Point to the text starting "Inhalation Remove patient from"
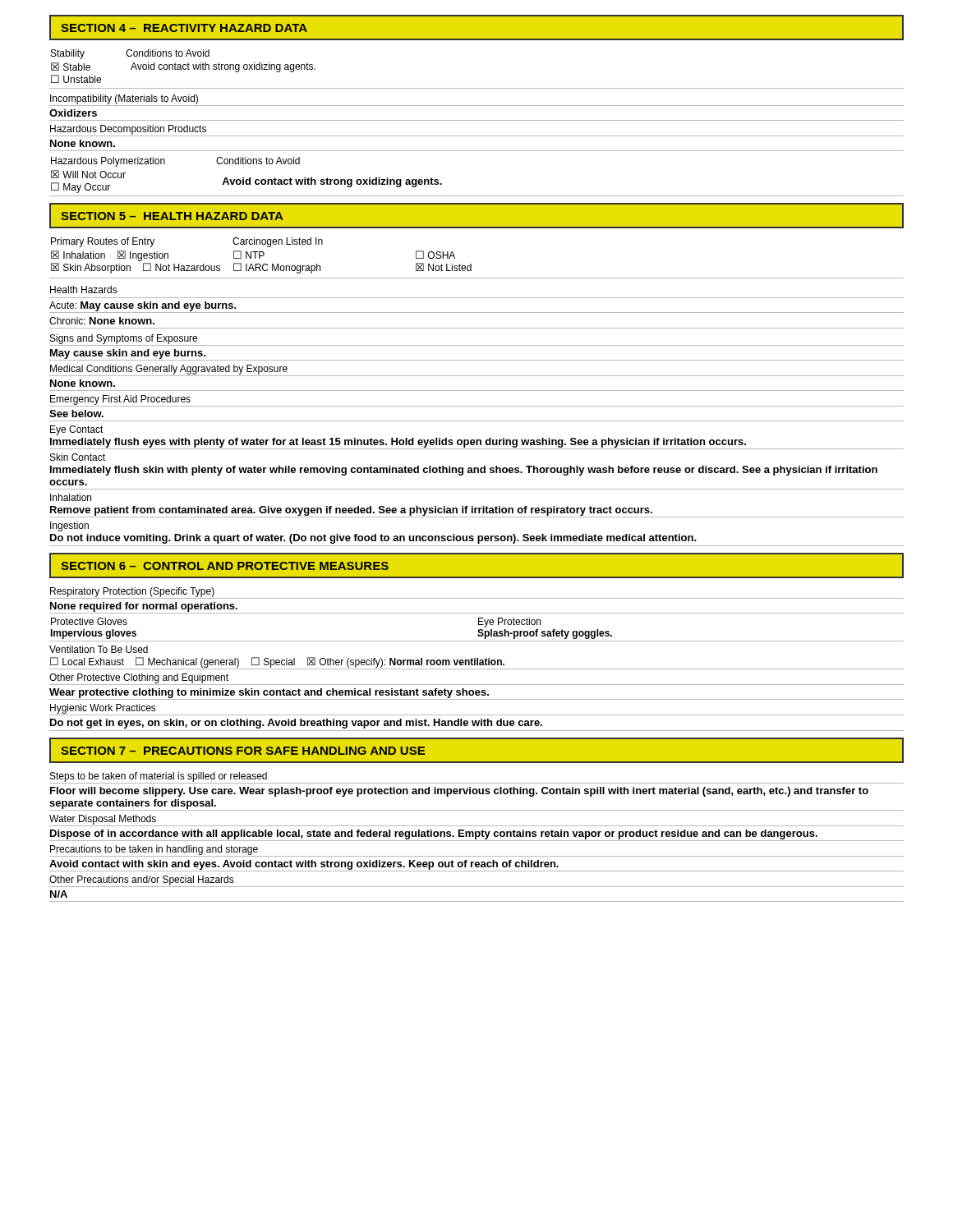 (476, 505)
